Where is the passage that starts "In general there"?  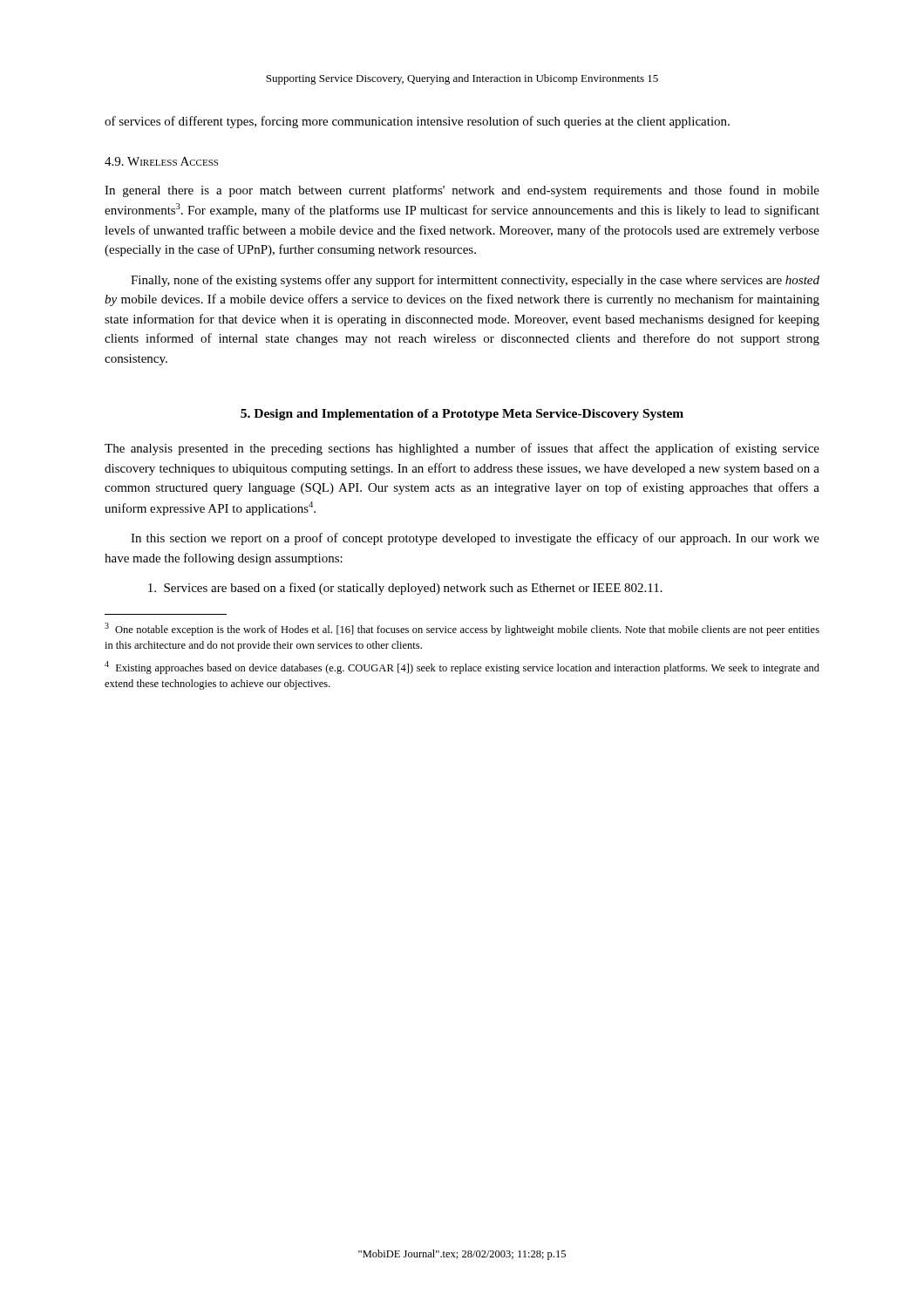tap(462, 220)
